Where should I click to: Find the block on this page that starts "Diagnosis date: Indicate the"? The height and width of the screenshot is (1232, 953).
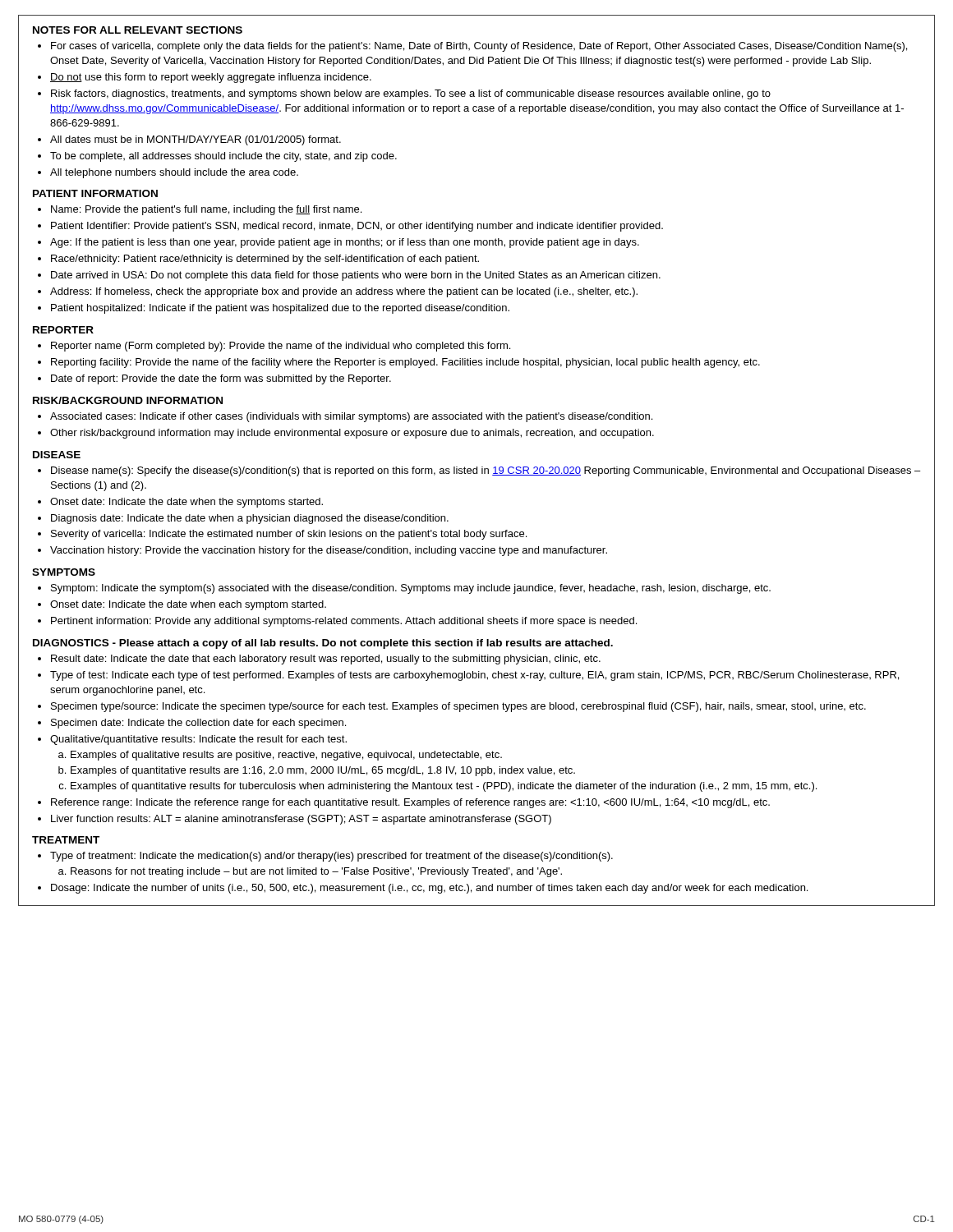tap(250, 517)
